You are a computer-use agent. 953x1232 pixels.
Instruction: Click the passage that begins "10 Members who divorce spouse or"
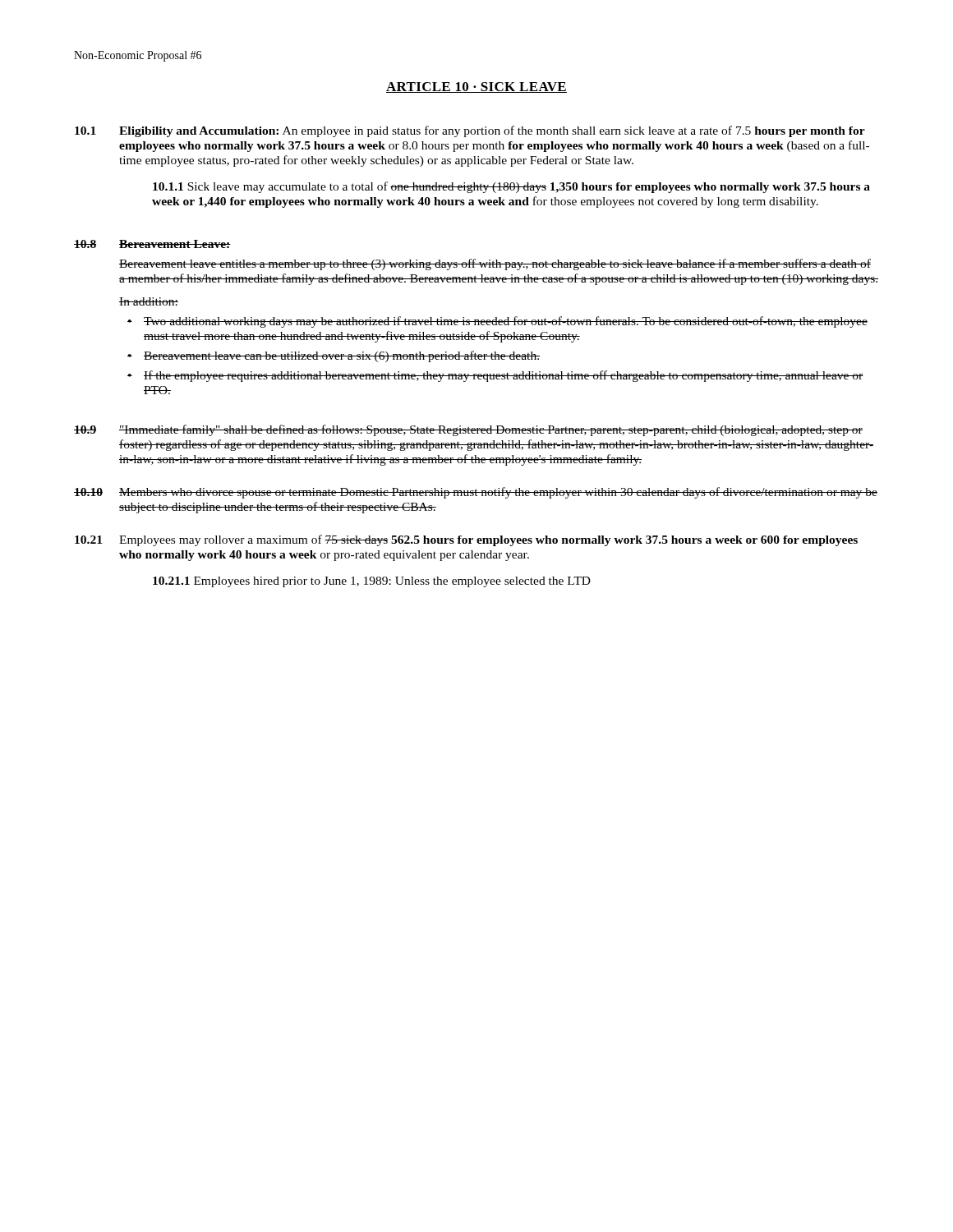(476, 499)
